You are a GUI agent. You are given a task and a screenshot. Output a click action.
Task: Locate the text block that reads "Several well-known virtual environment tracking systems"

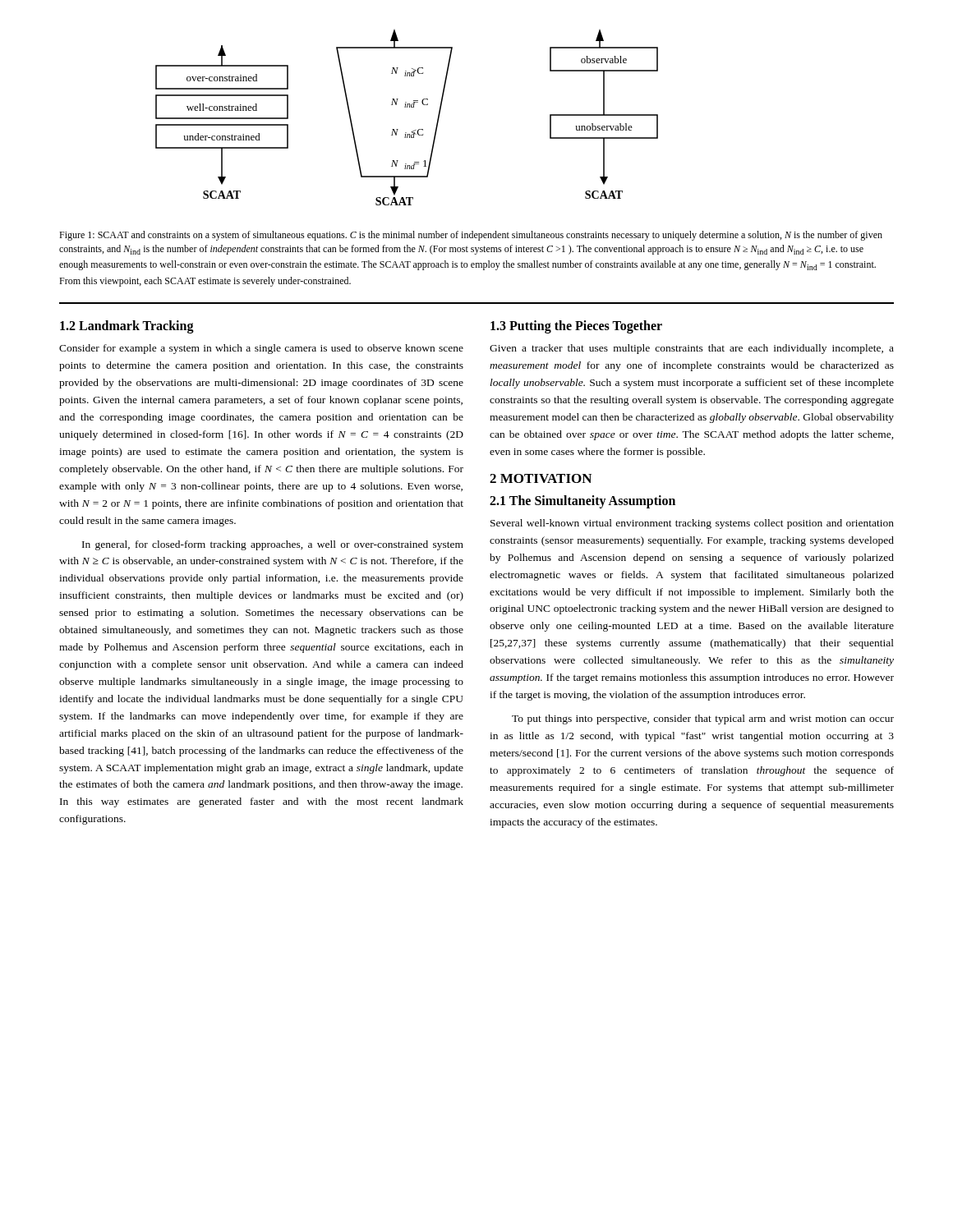692,673
